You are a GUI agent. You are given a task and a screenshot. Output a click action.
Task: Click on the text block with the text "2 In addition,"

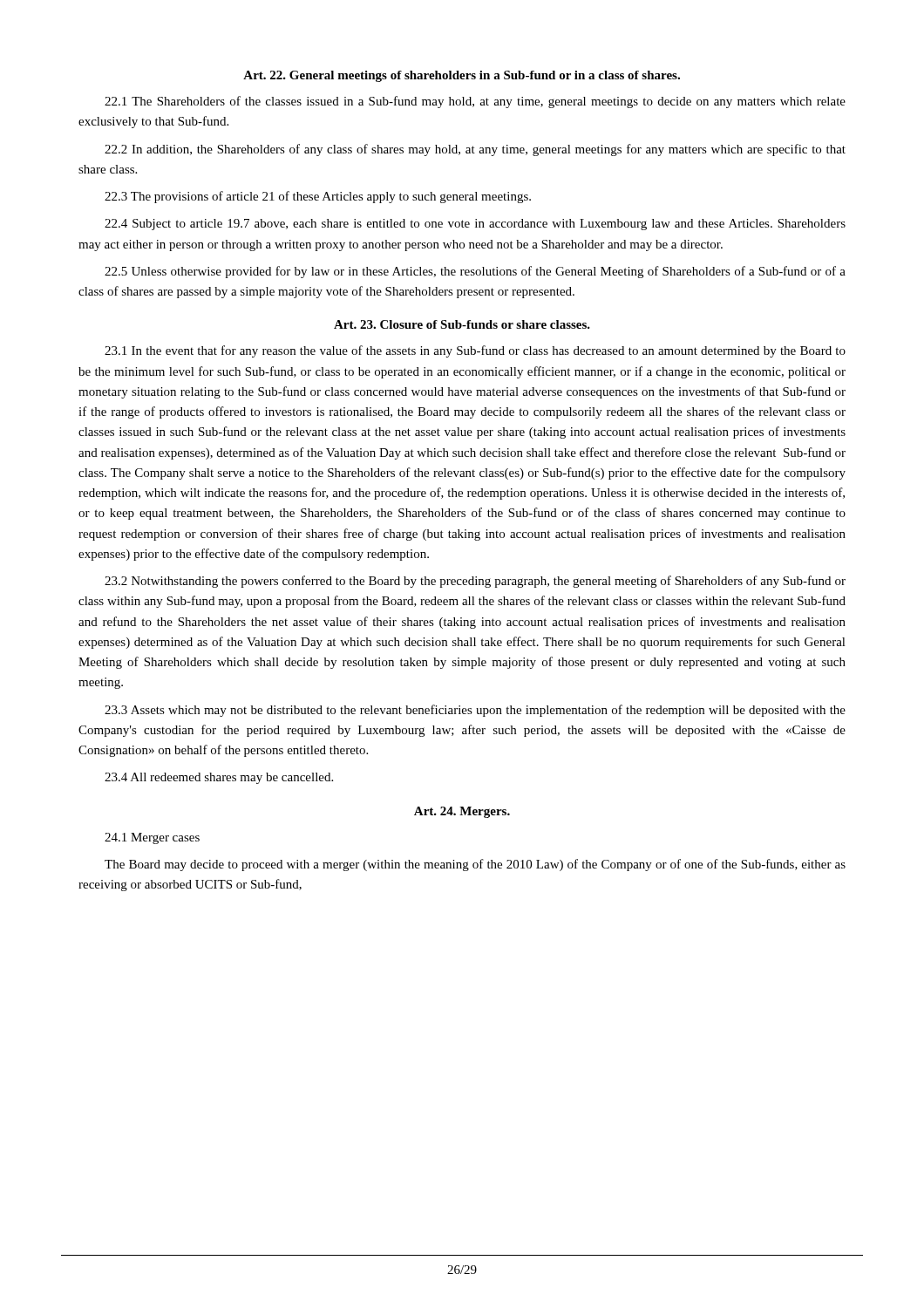(462, 159)
